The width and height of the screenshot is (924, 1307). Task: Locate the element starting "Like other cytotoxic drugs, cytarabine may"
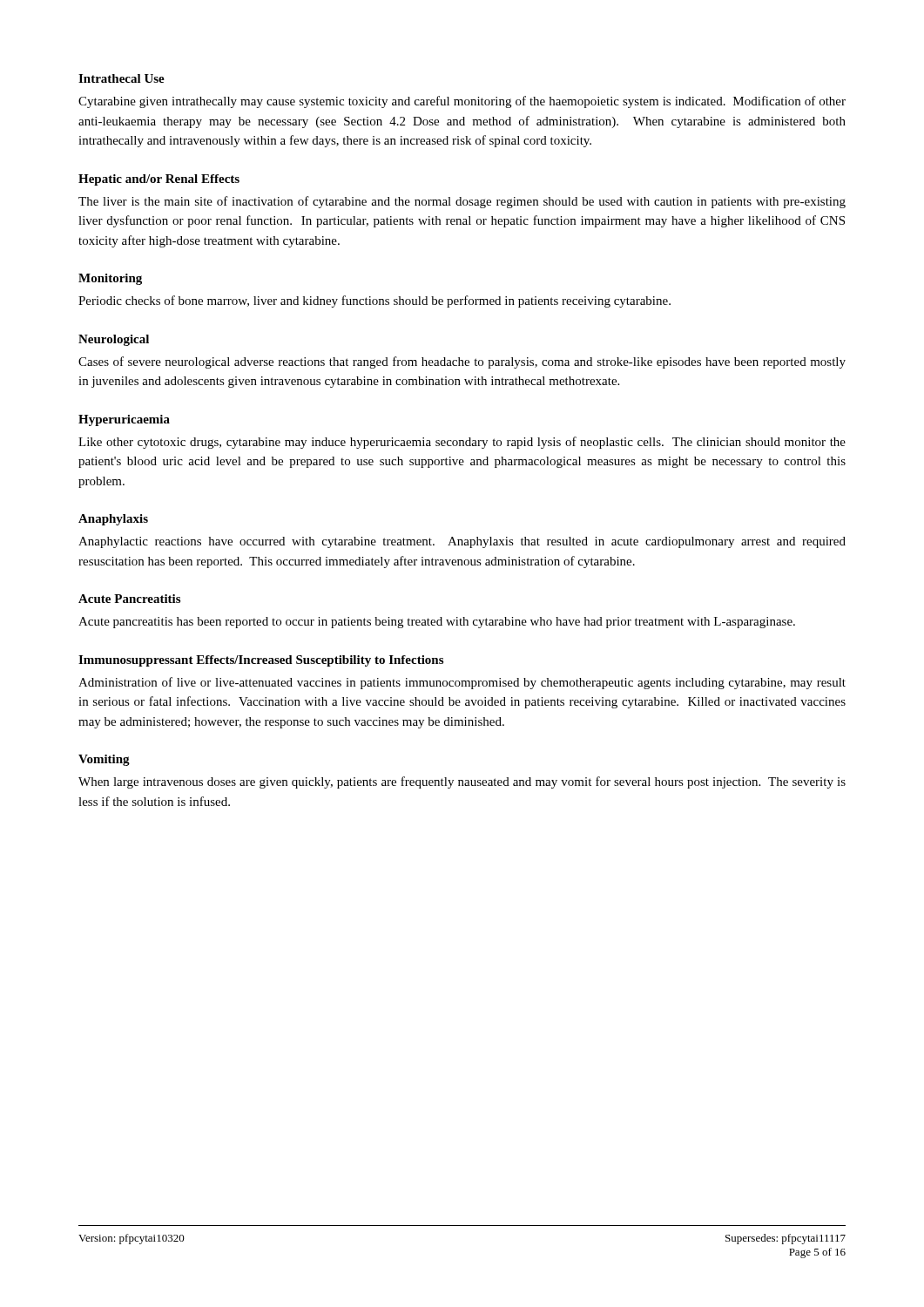pos(462,461)
